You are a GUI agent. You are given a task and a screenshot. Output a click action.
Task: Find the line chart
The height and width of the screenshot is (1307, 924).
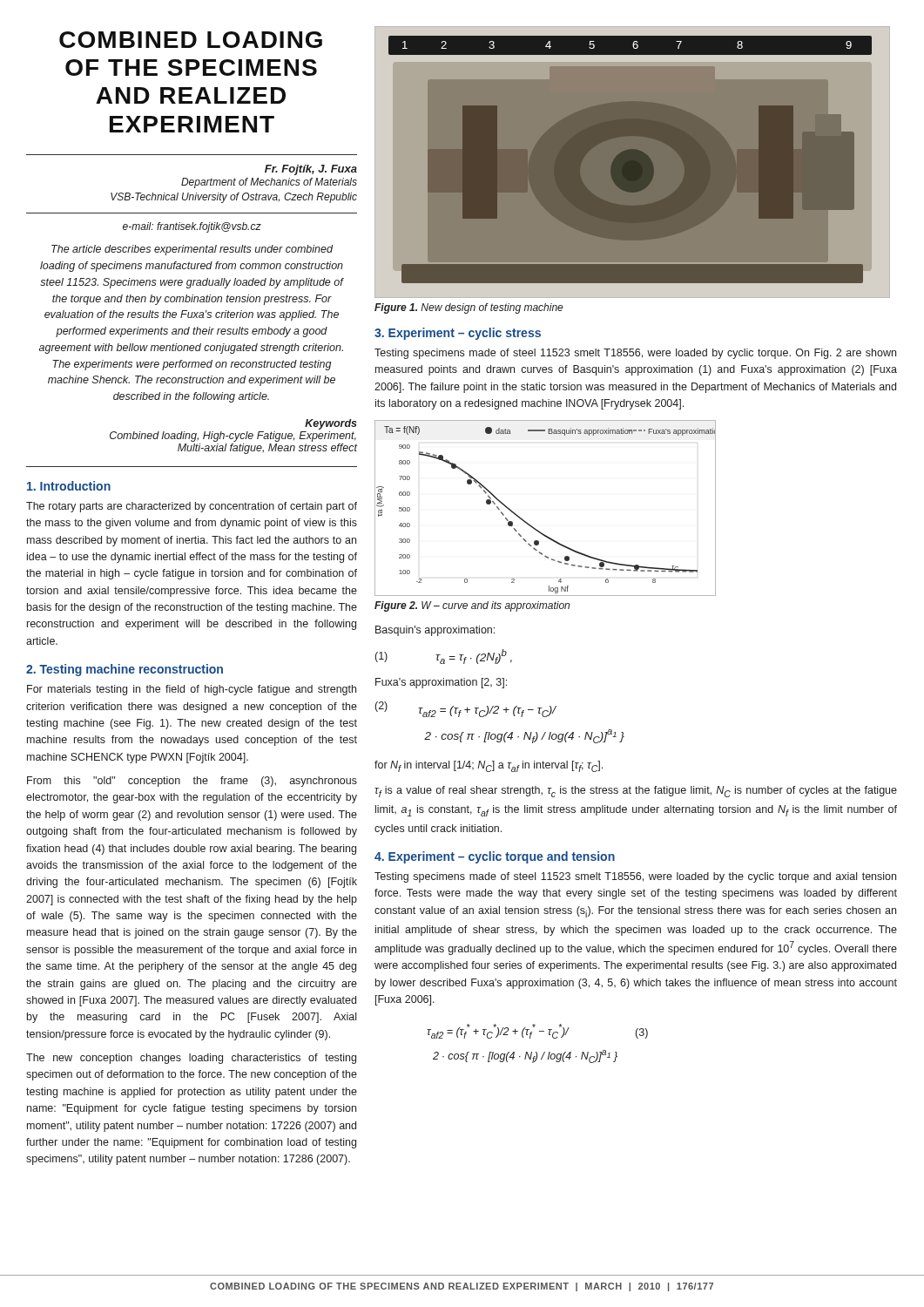click(636, 508)
